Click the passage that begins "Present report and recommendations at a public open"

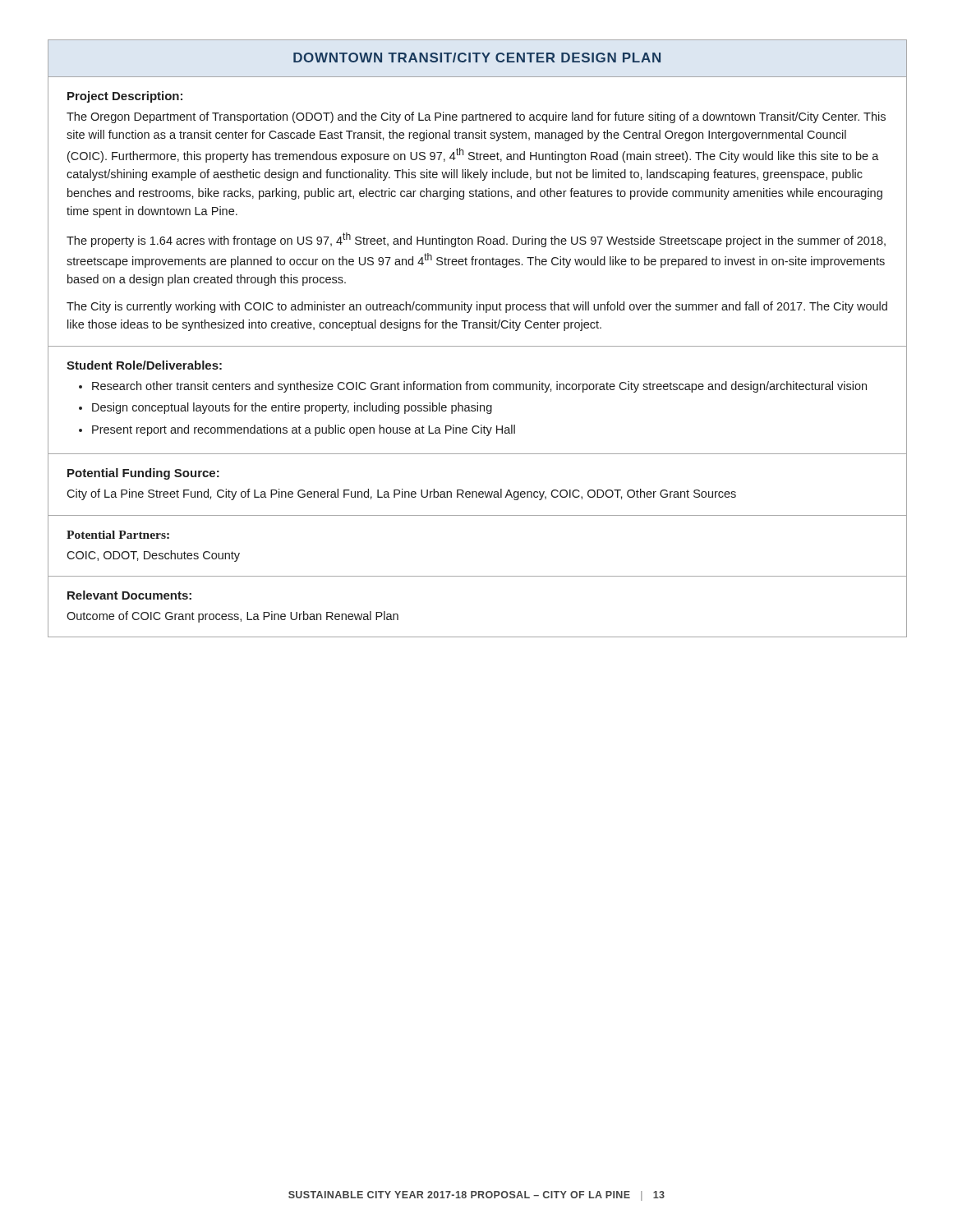pyautogui.click(x=303, y=429)
